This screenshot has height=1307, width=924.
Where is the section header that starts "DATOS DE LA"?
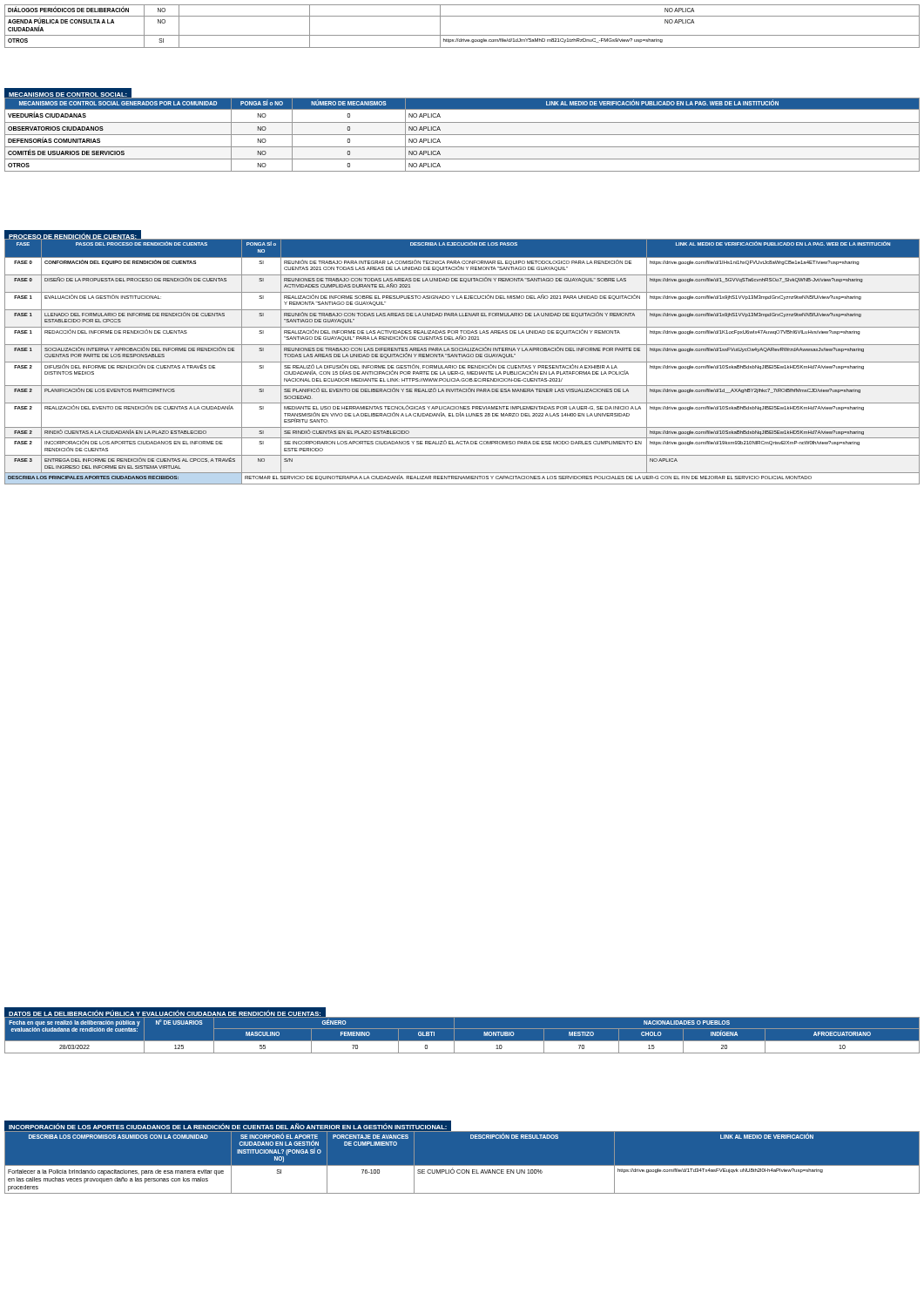click(x=165, y=1014)
